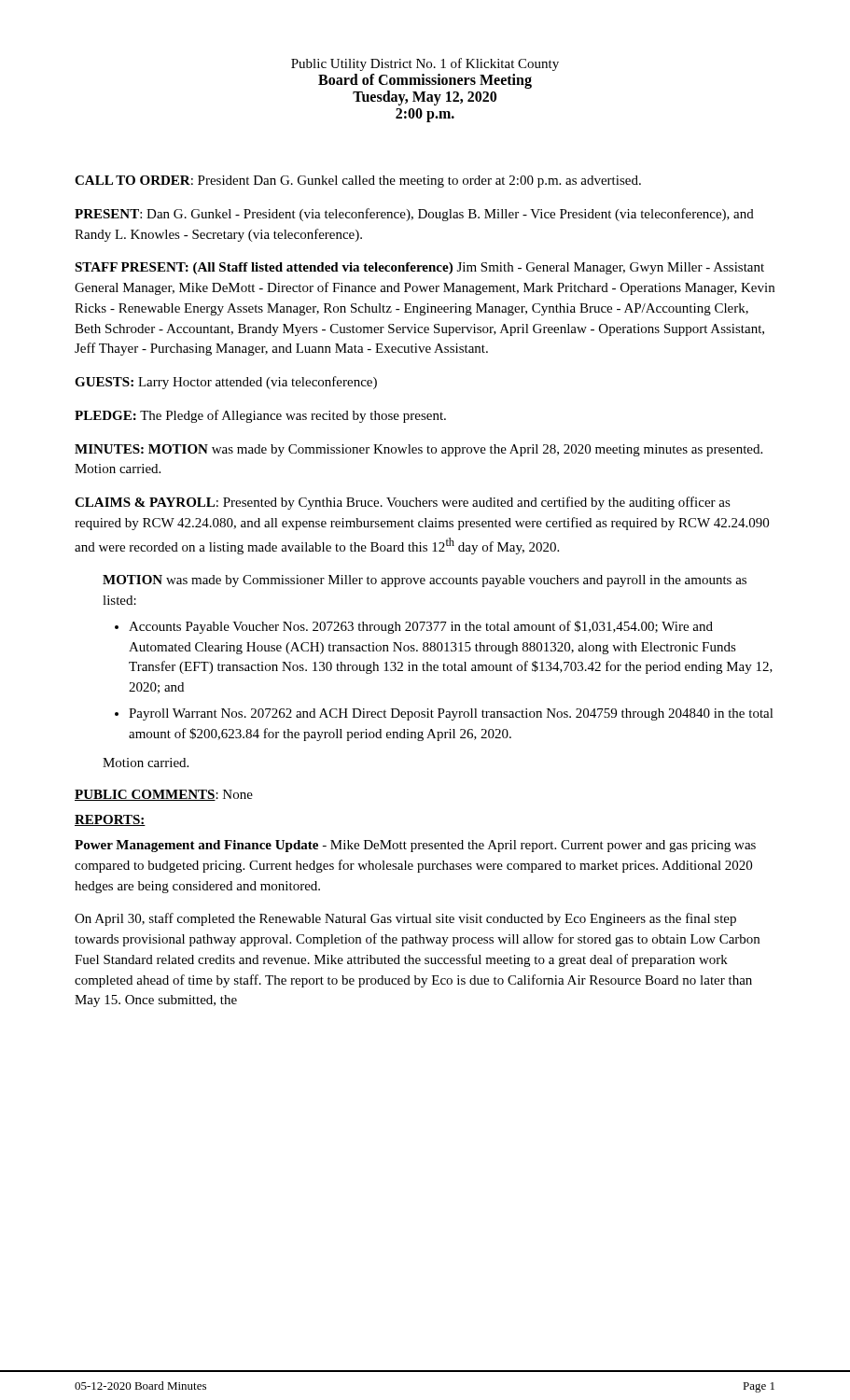The width and height of the screenshot is (850, 1400).
Task: Navigate to the passage starting "MOTION was made by Commissioner Miller to"
Action: [x=425, y=590]
